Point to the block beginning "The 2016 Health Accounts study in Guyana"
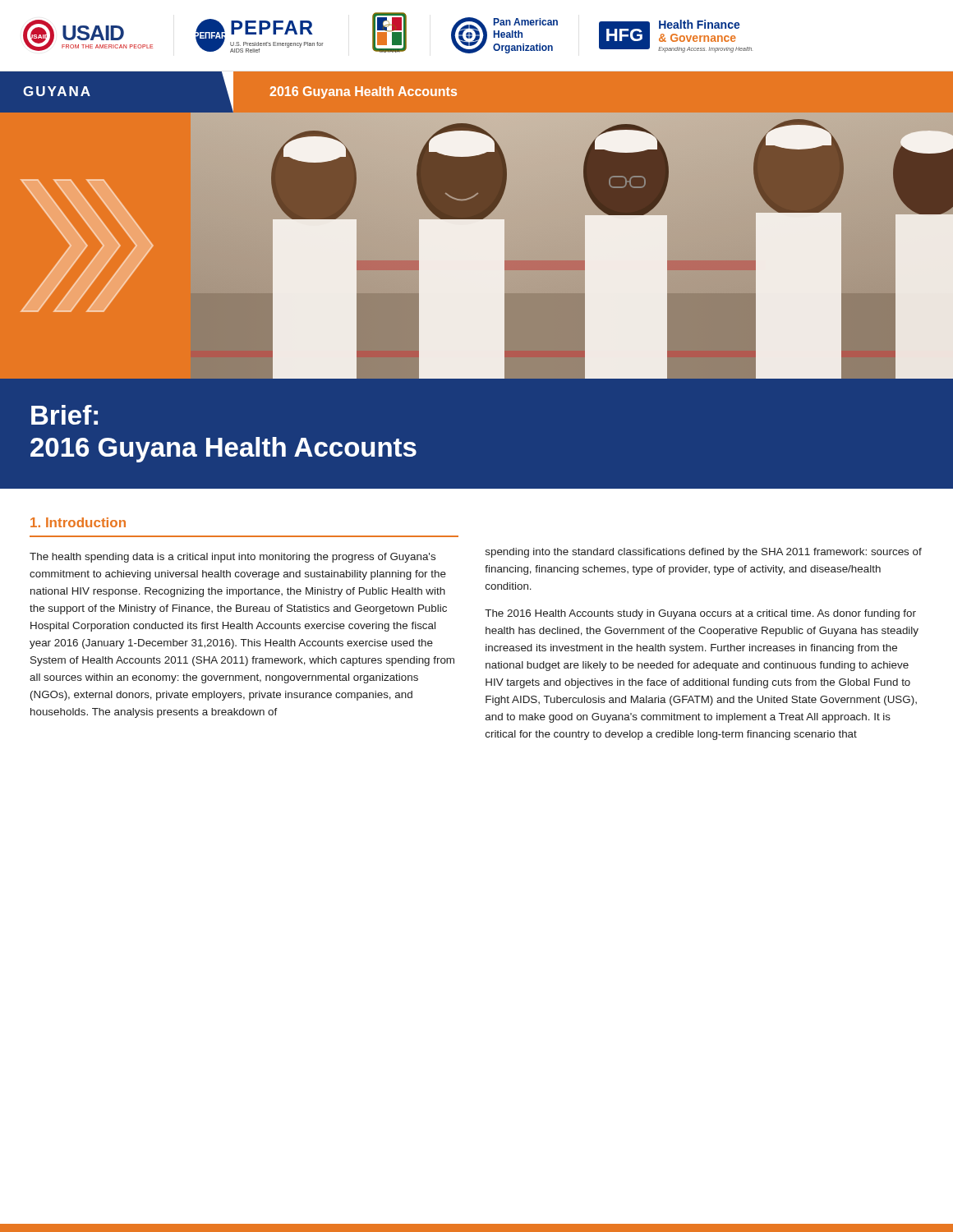This screenshot has width=953, height=1232. (702, 673)
